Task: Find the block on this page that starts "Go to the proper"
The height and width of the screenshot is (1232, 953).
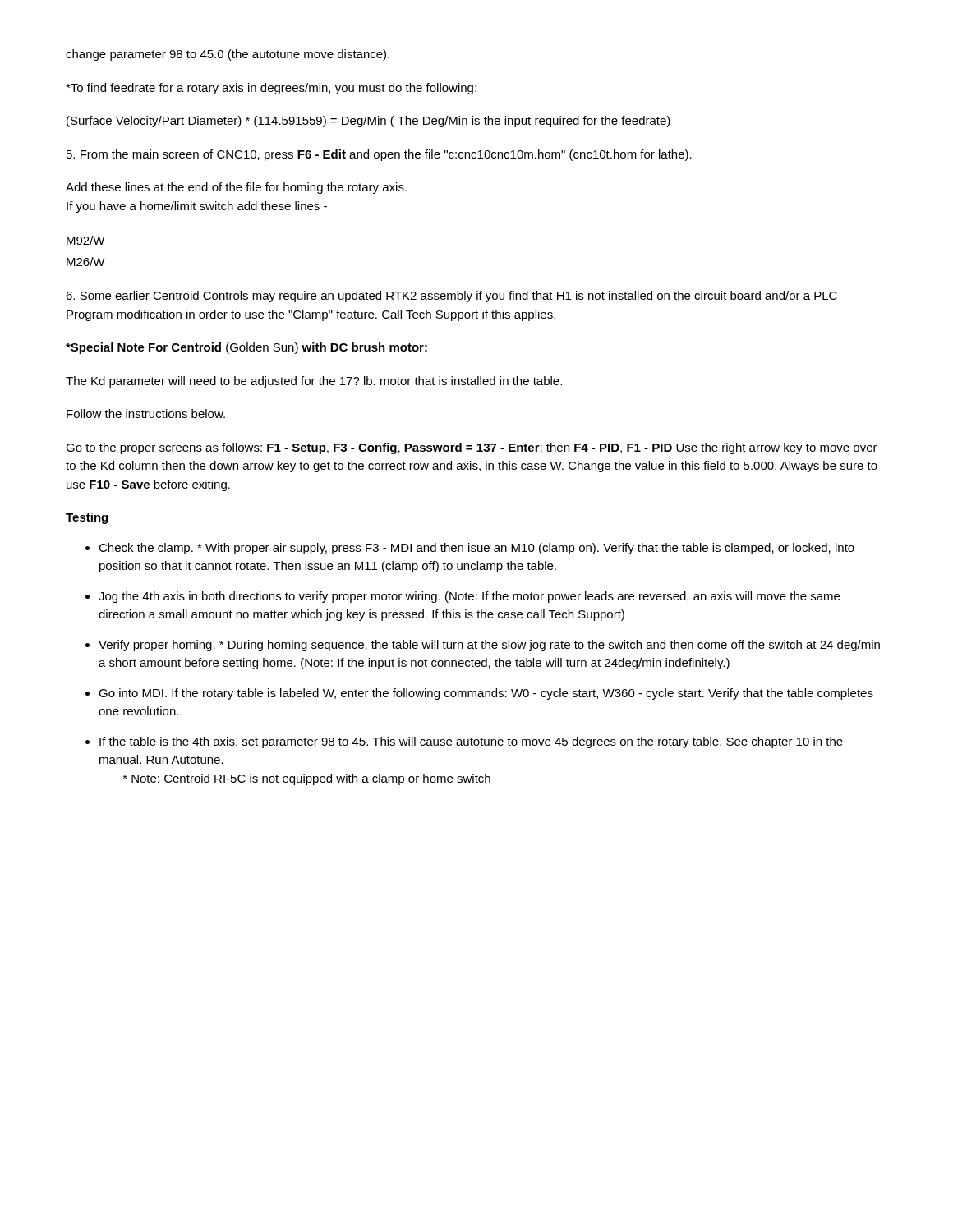Action: pyautogui.click(x=472, y=465)
